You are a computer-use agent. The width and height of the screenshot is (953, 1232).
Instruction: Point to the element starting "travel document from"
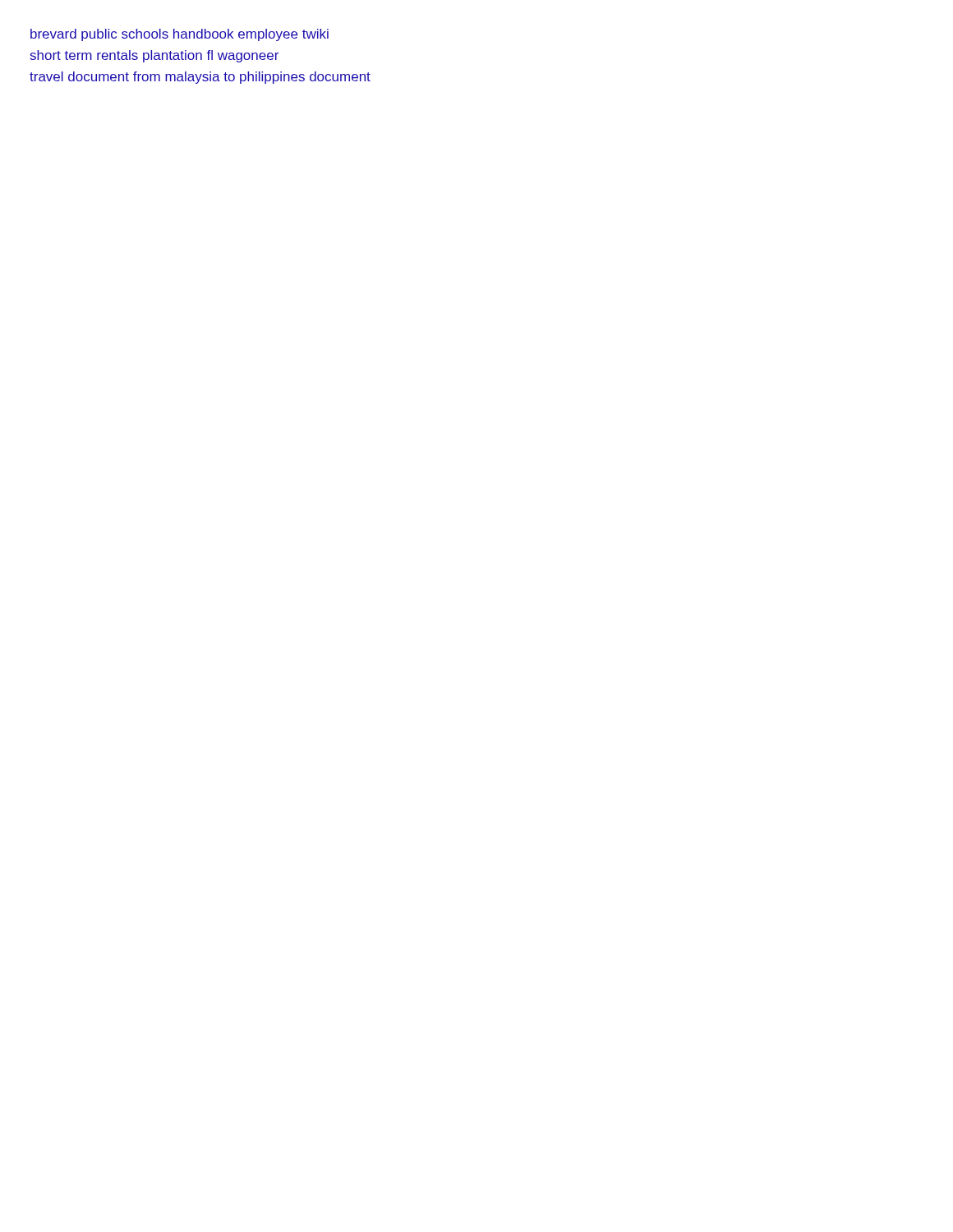tap(200, 77)
